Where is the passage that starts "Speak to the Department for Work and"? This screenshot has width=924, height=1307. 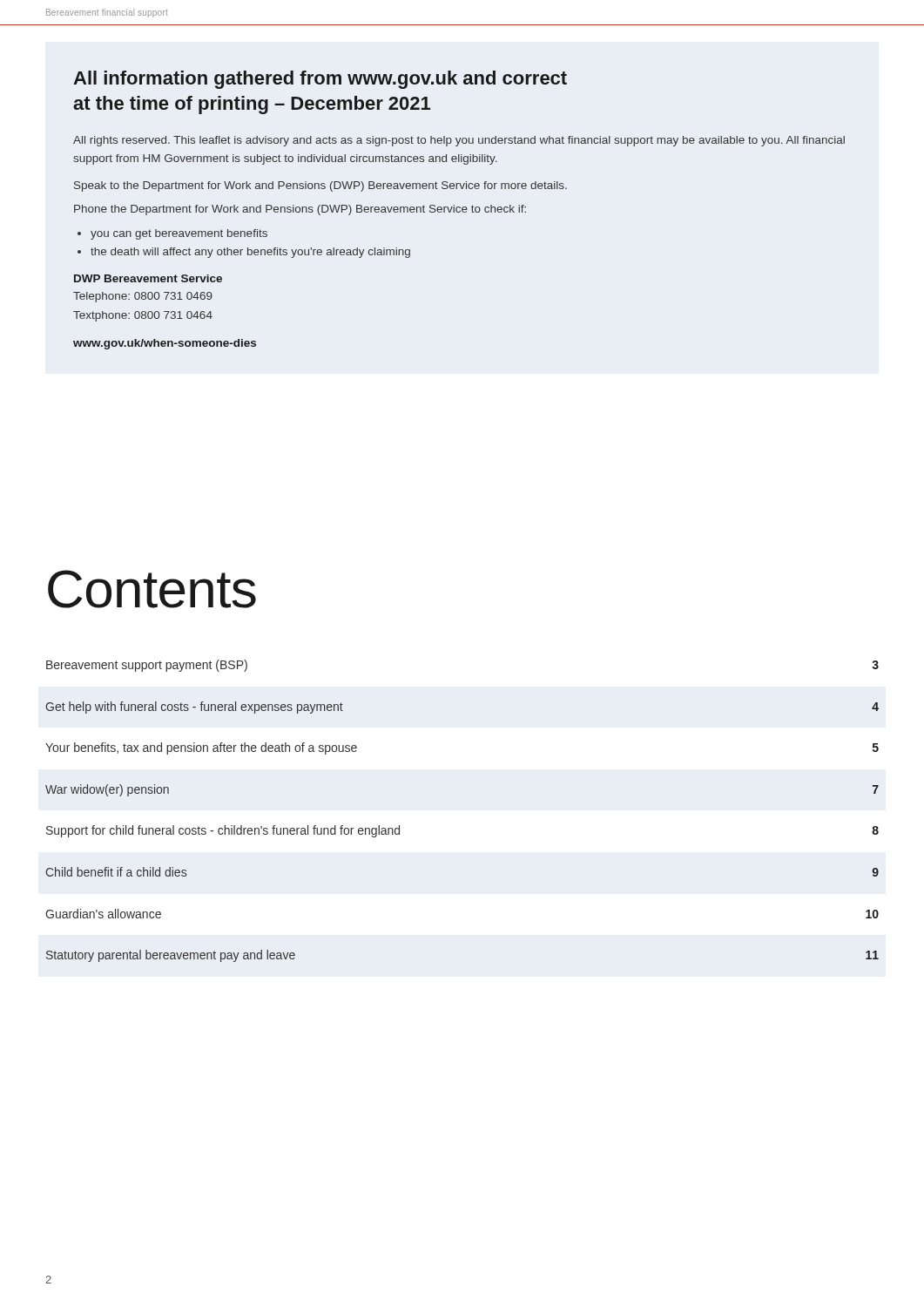pos(320,185)
